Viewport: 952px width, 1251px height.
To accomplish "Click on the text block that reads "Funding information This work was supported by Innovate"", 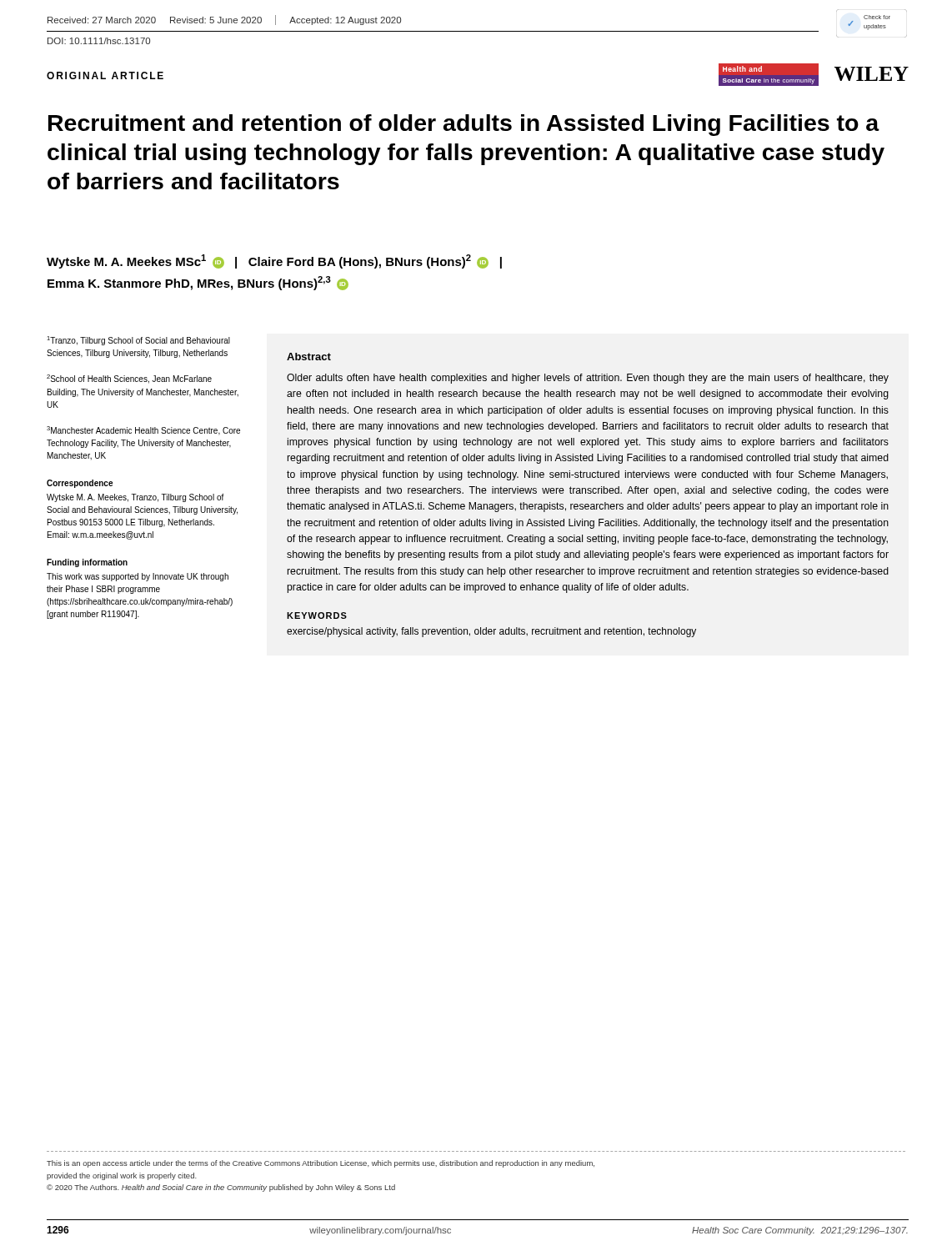I will (145, 588).
